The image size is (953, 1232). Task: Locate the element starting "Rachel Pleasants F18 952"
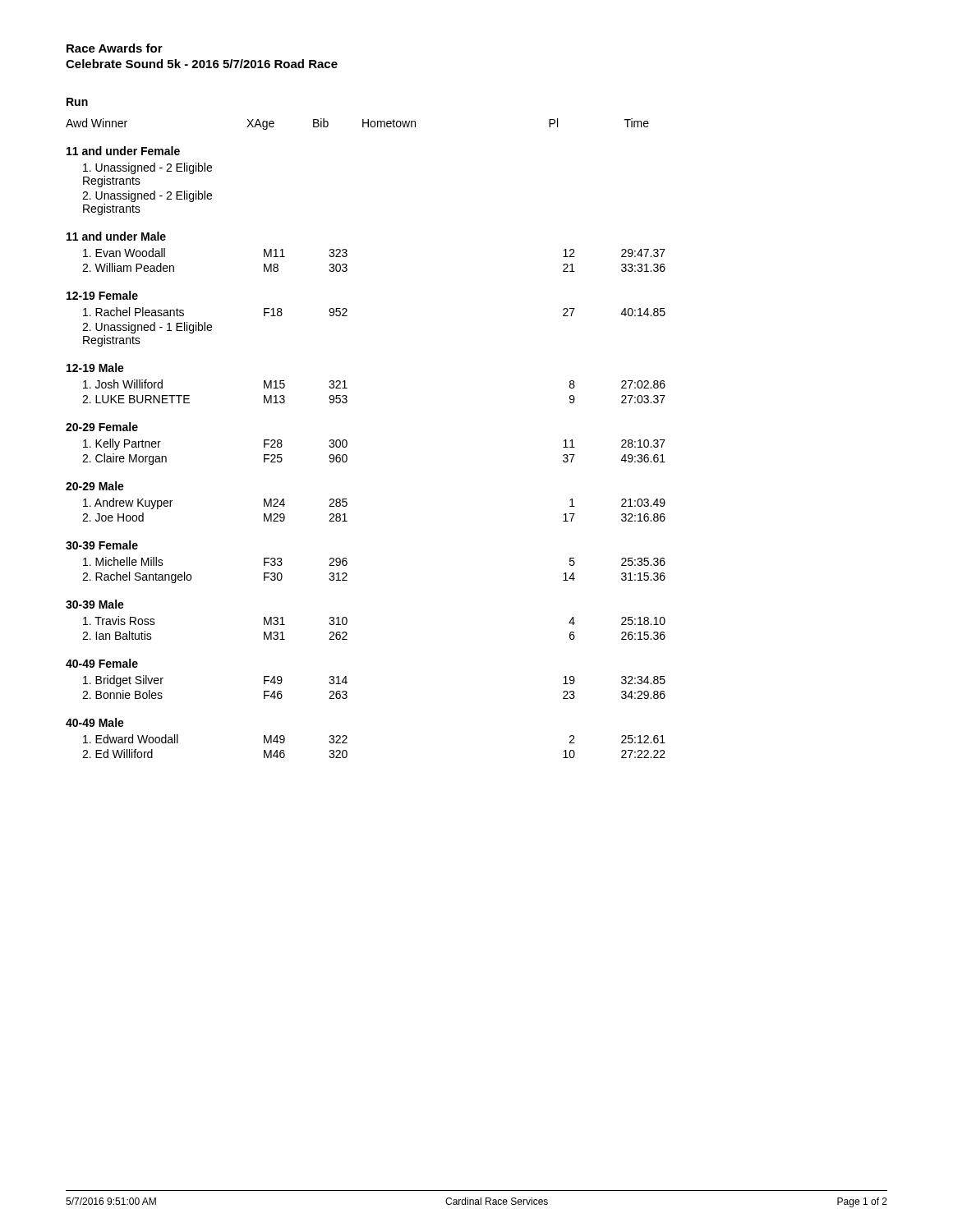pyautogui.click(x=129, y=312)
